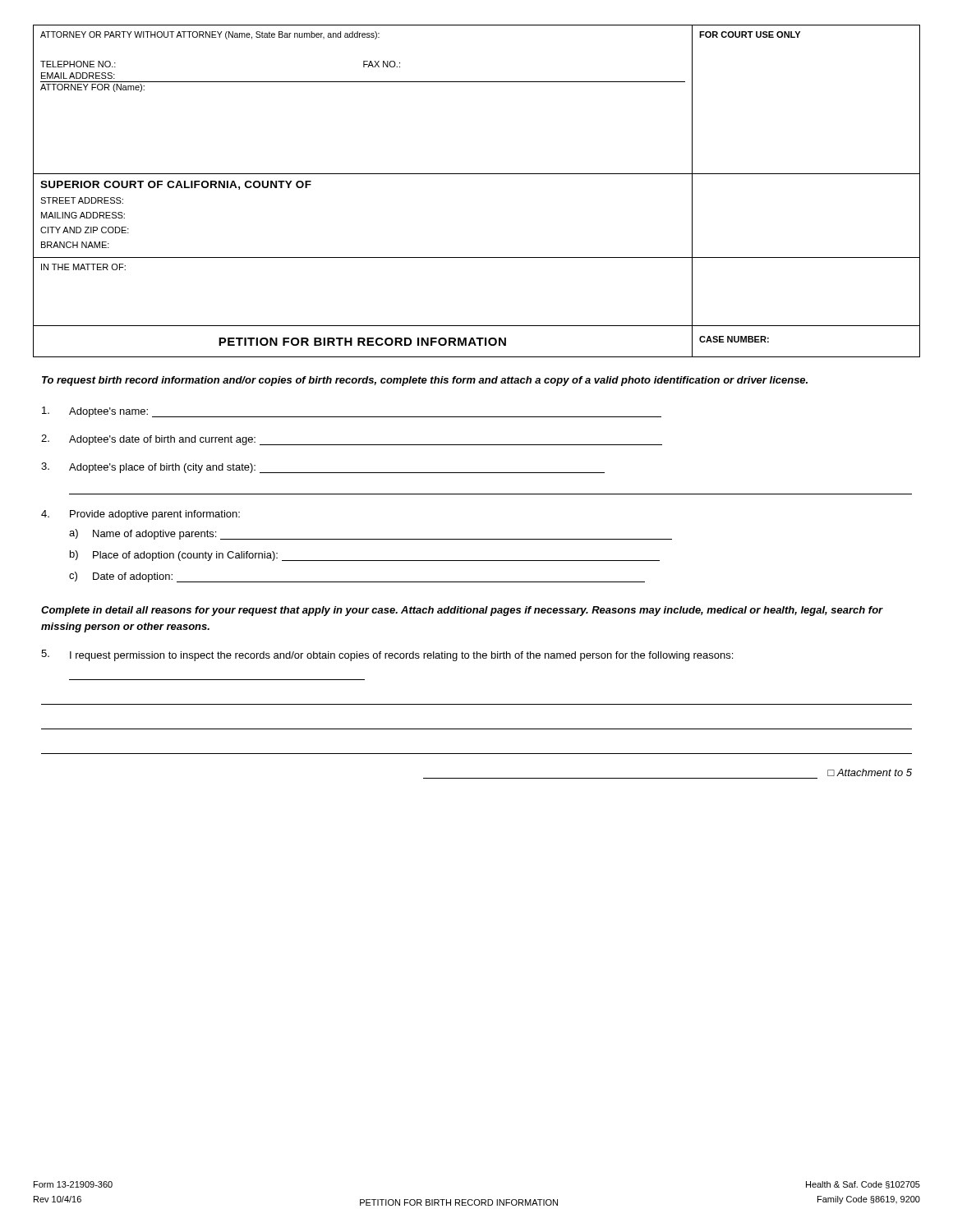This screenshot has width=953, height=1232.
Task: Select the table that reads "ATTORNEY OR PARTY WITHOUT"
Action: point(476,191)
